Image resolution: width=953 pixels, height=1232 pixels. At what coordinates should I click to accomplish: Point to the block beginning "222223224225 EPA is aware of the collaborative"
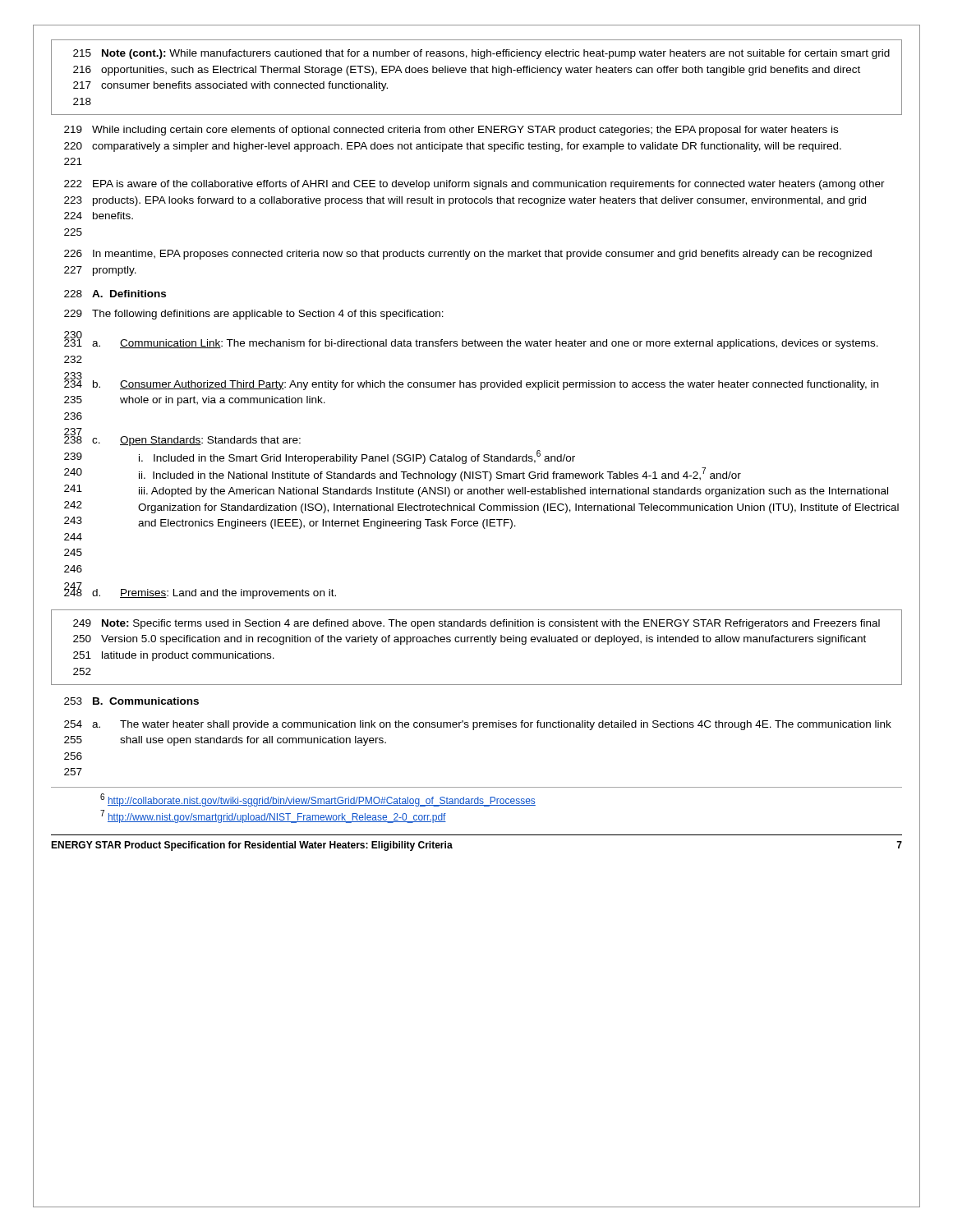tap(476, 208)
